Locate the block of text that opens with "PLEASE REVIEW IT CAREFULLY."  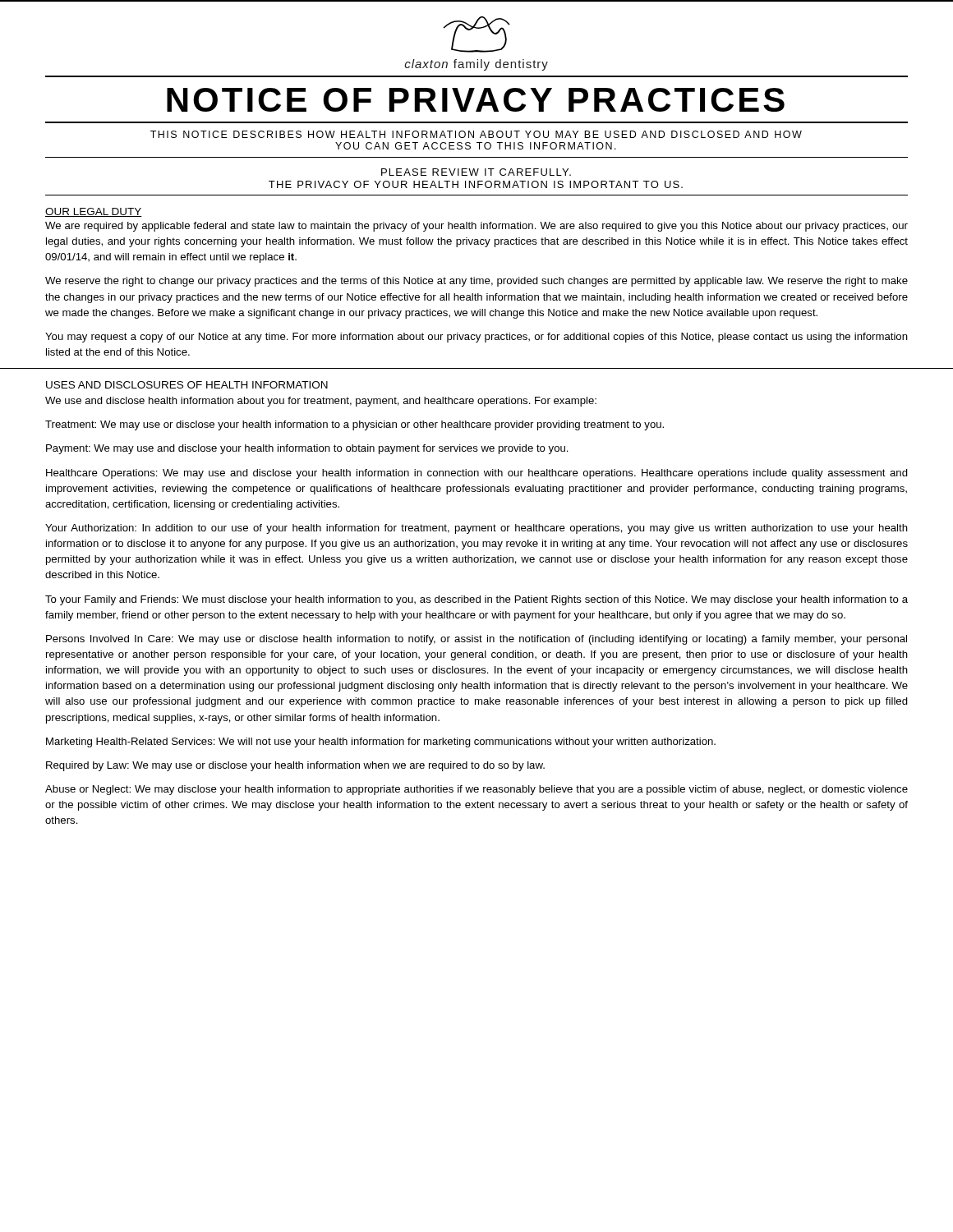pyautogui.click(x=476, y=178)
